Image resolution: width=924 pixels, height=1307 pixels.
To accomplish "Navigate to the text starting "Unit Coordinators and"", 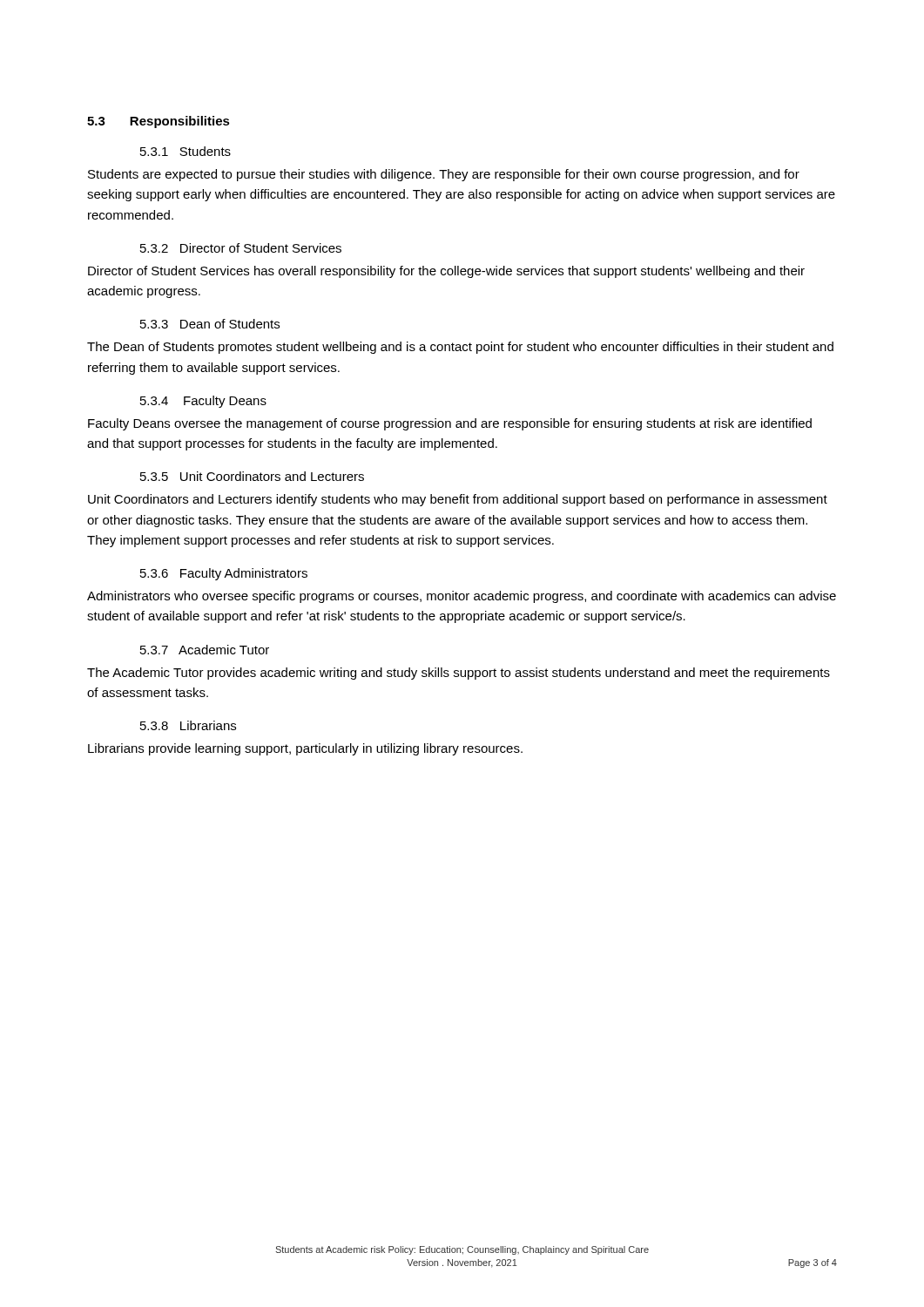I will point(457,519).
